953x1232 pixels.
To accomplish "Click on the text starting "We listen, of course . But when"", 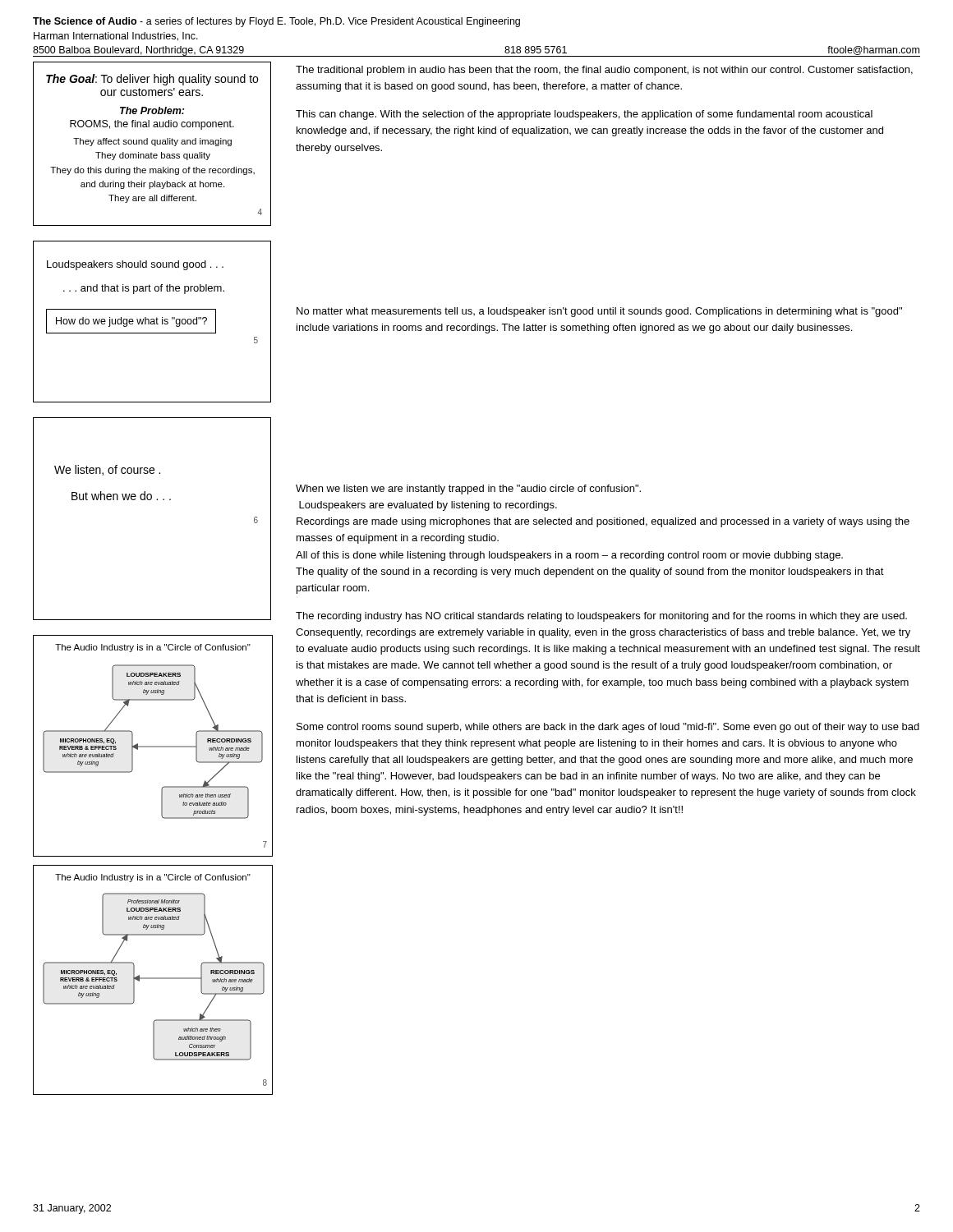I will point(152,494).
